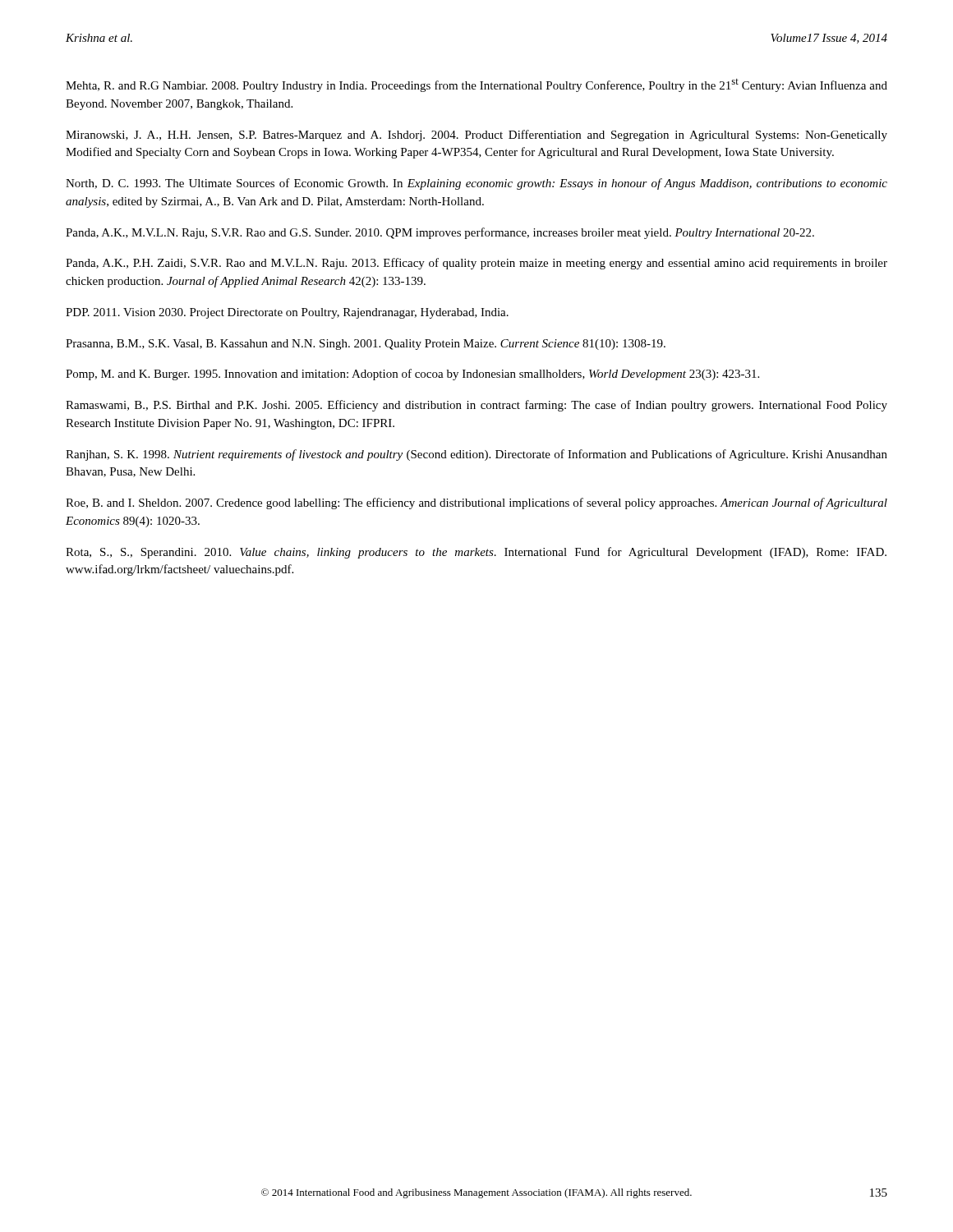Point to the block beginning "PDP. 2011. Vision 2030. Project Directorate on"

476,313
